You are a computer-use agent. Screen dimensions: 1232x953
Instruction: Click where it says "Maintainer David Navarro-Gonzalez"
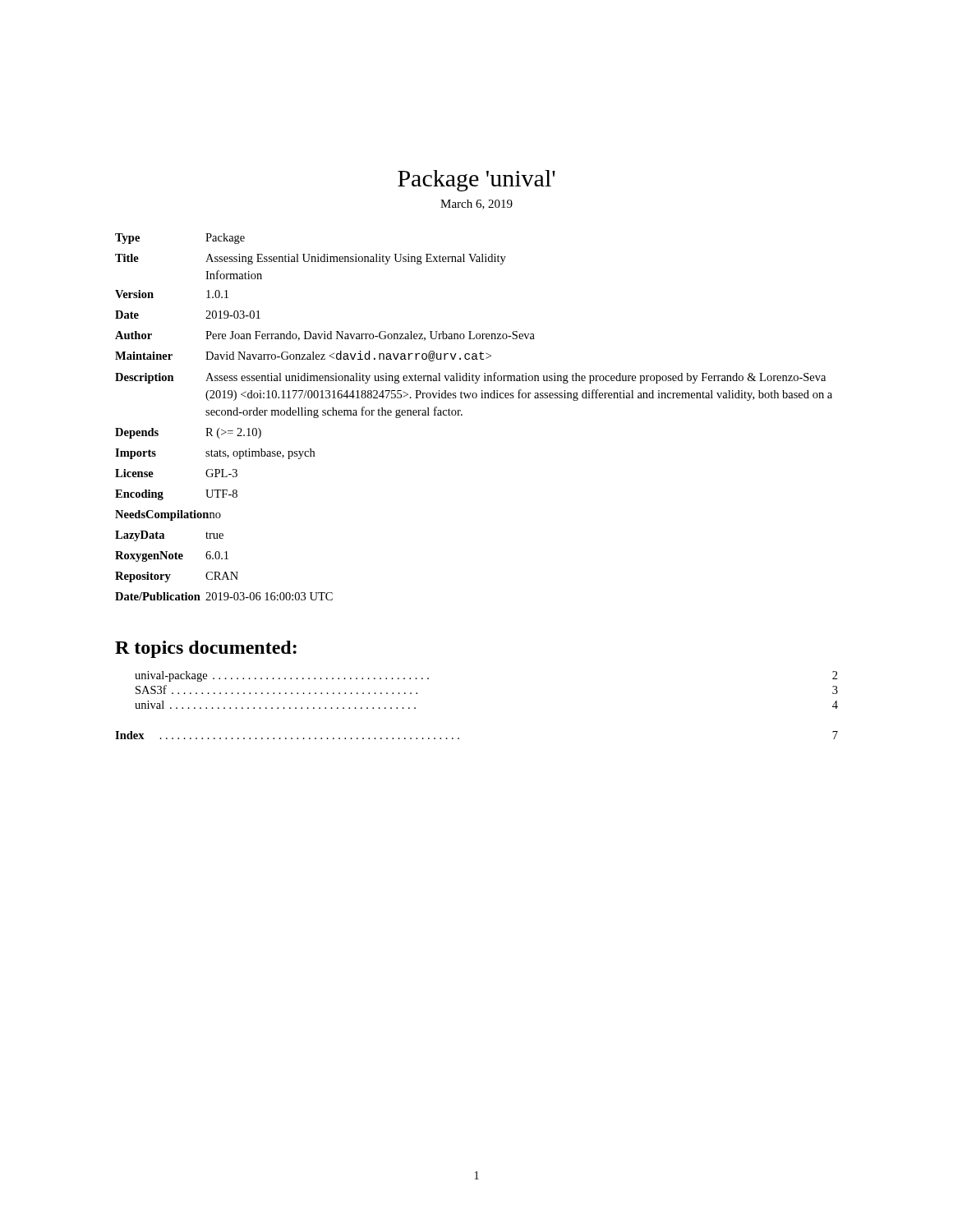476,357
